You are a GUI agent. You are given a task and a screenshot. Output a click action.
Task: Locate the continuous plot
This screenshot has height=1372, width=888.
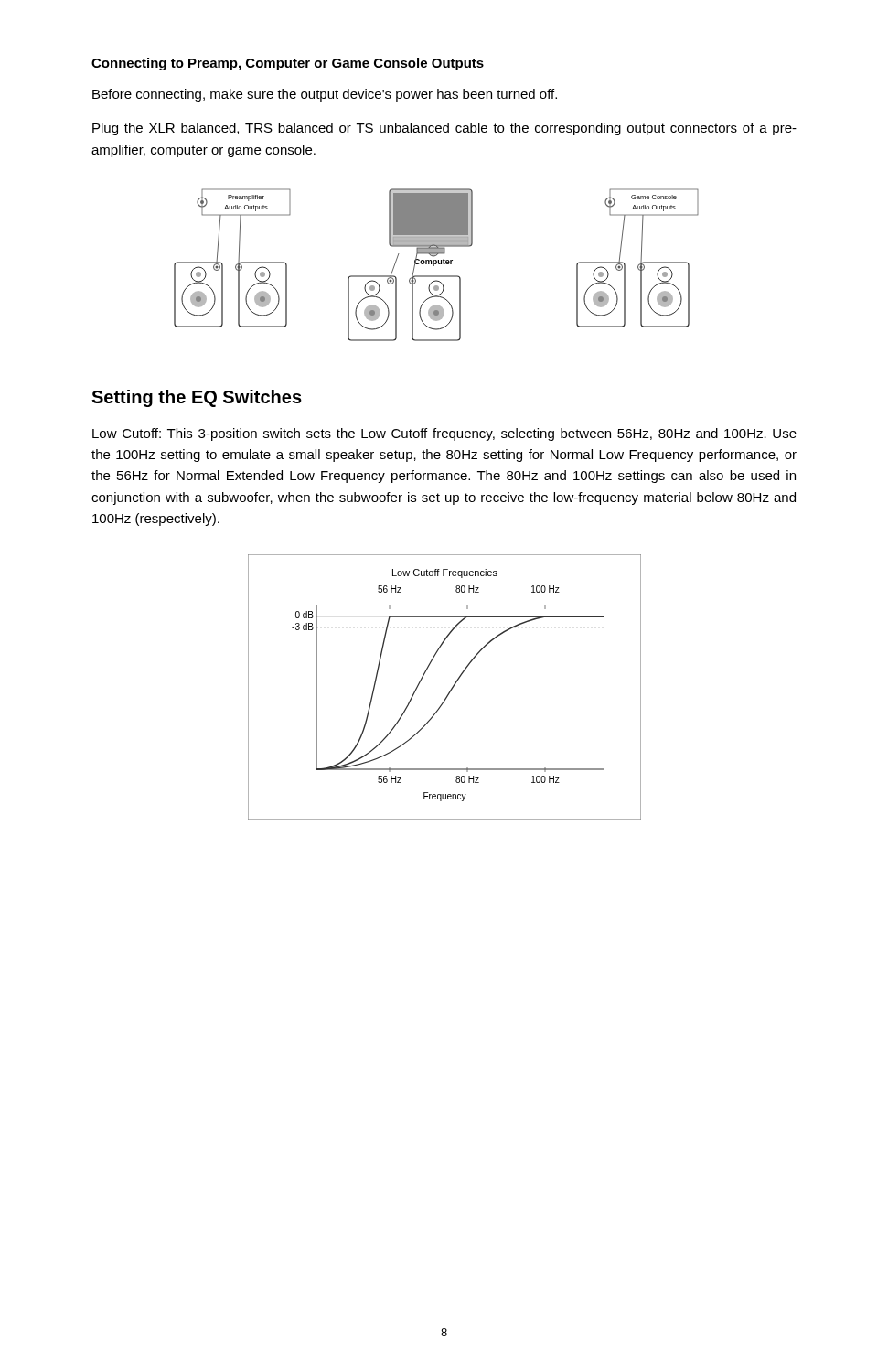tap(444, 687)
